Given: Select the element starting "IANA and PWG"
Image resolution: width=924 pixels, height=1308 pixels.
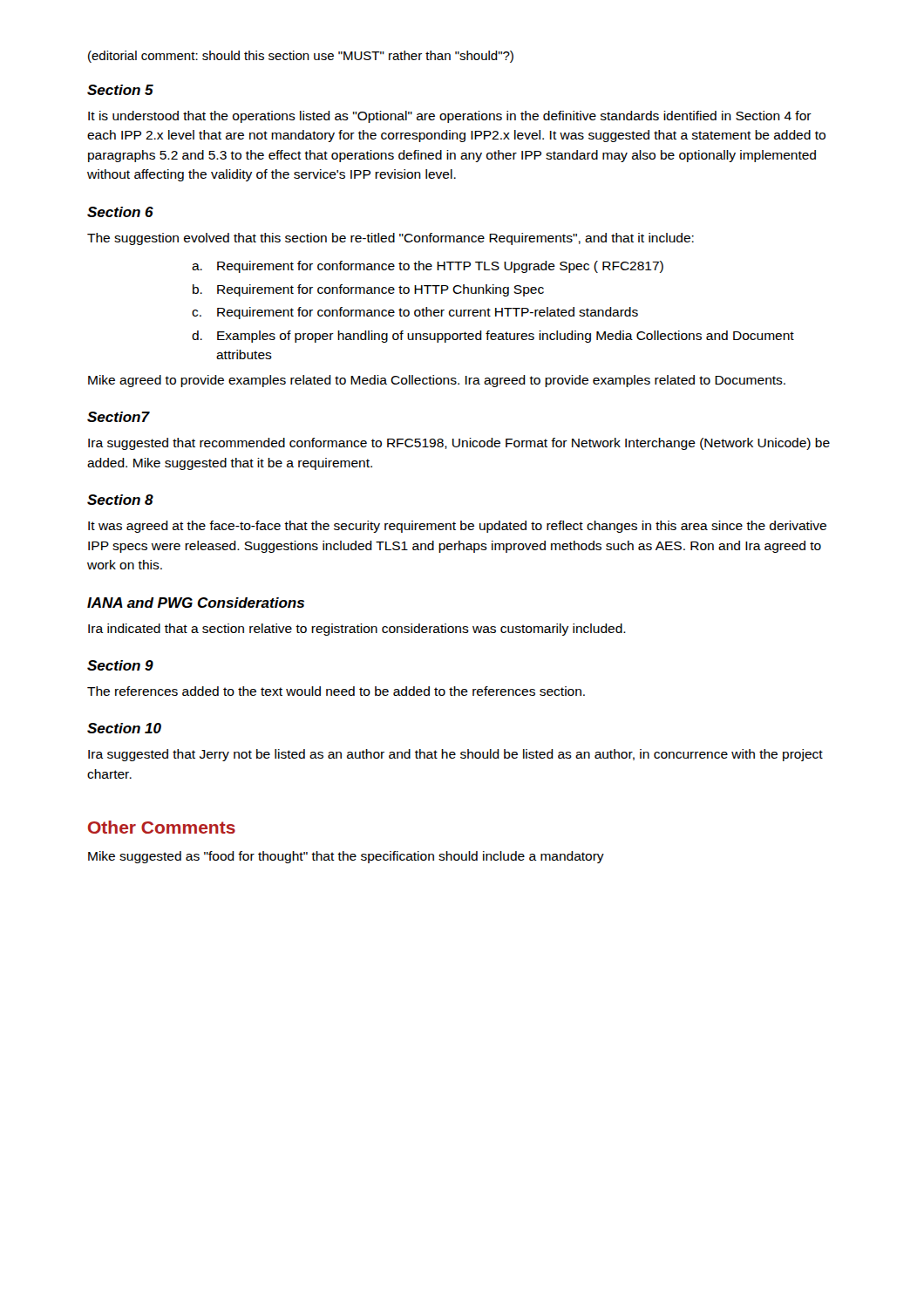Looking at the screenshot, I should 196,603.
